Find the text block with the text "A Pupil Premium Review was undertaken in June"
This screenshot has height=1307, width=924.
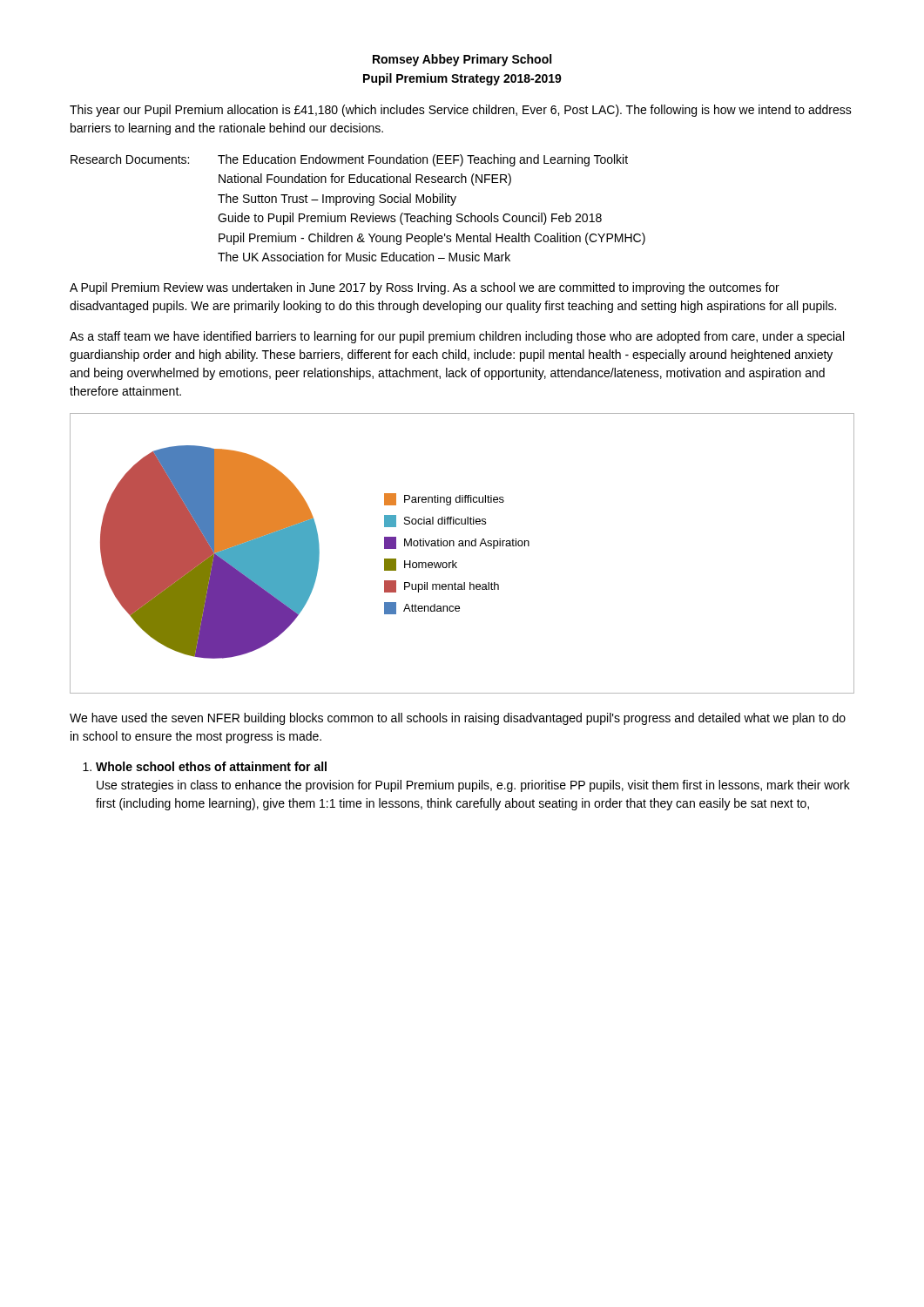(453, 297)
